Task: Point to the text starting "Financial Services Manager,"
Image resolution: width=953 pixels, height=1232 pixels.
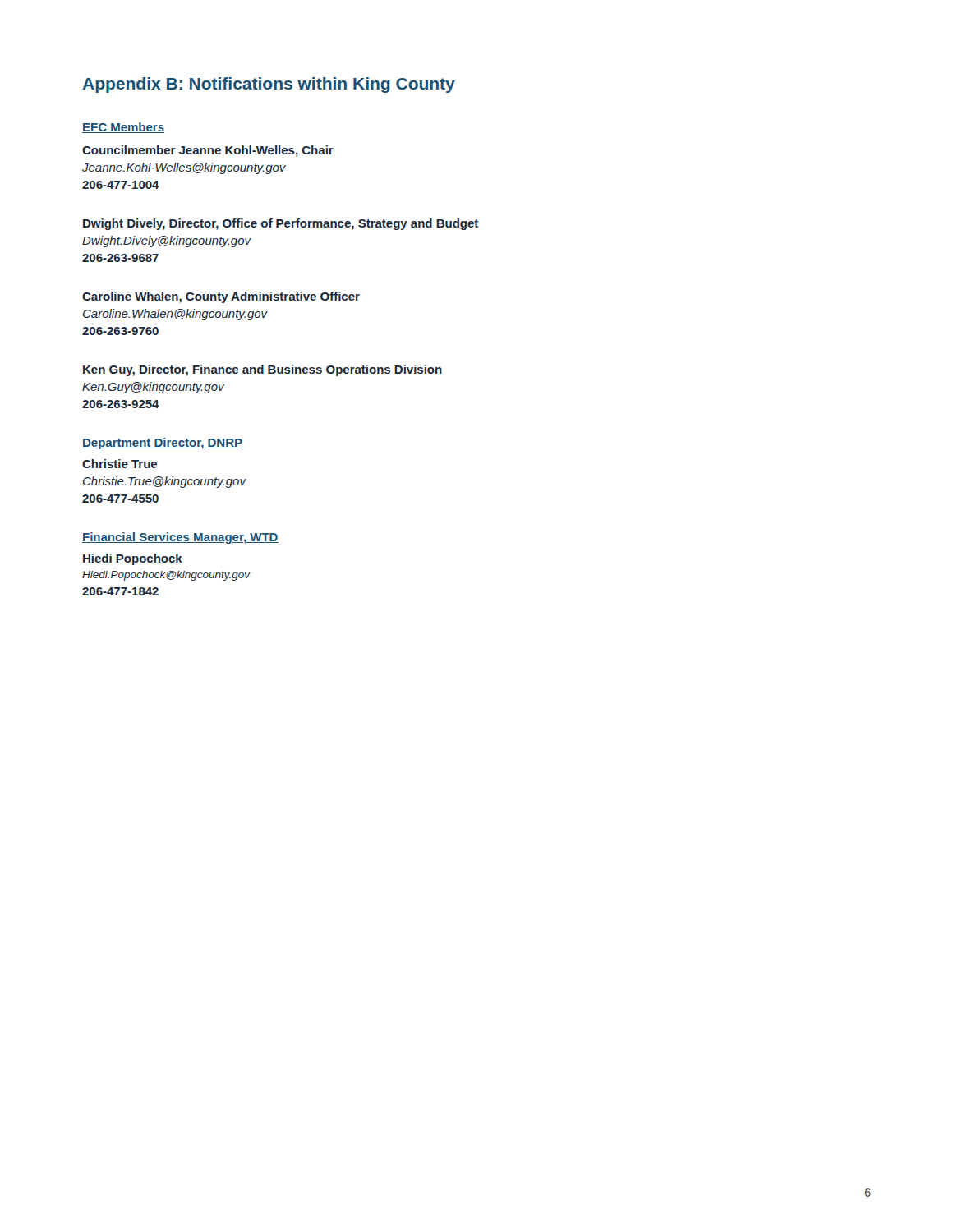Action: [180, 537]
